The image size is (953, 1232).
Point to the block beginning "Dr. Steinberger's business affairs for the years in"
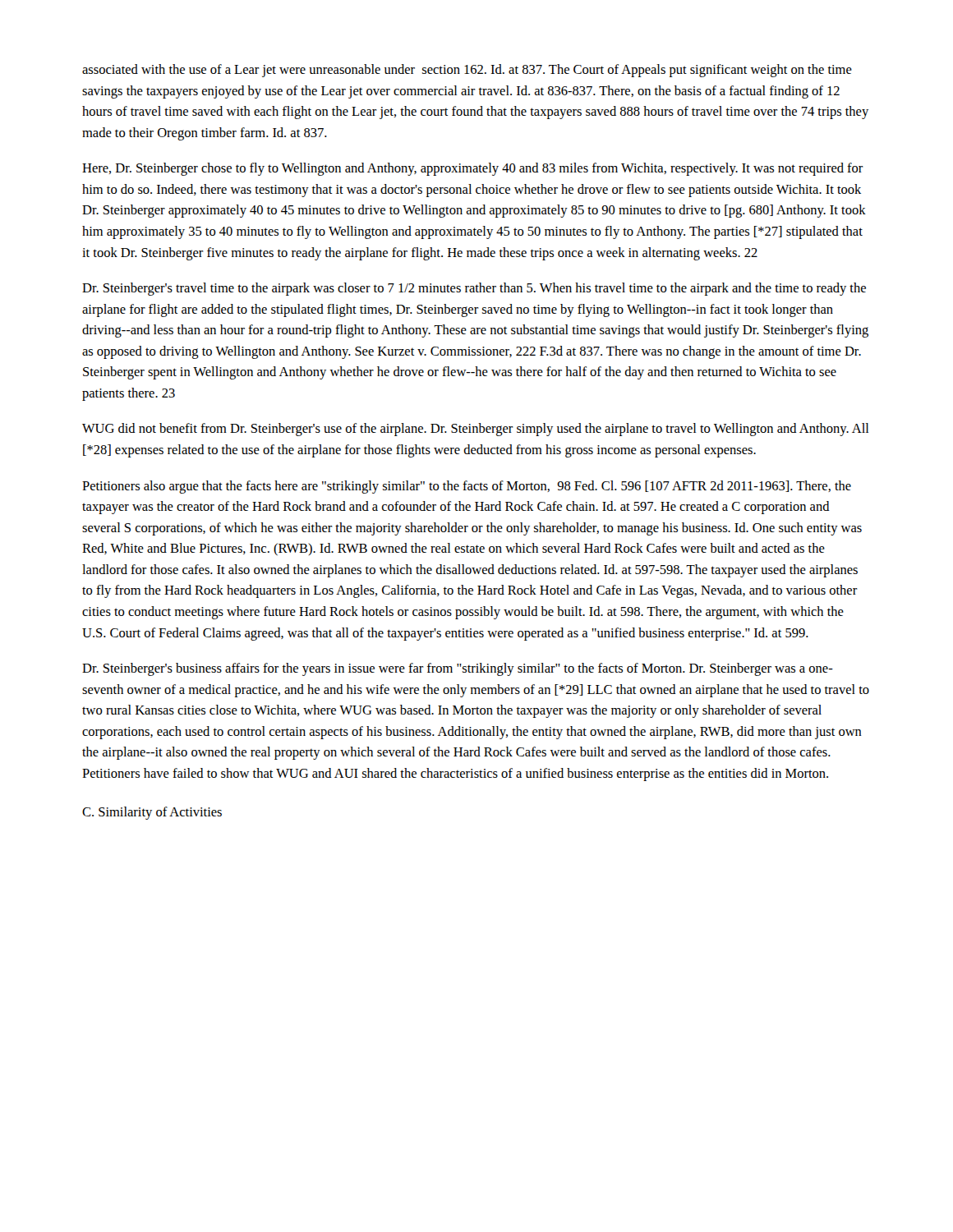pos(476,721)
